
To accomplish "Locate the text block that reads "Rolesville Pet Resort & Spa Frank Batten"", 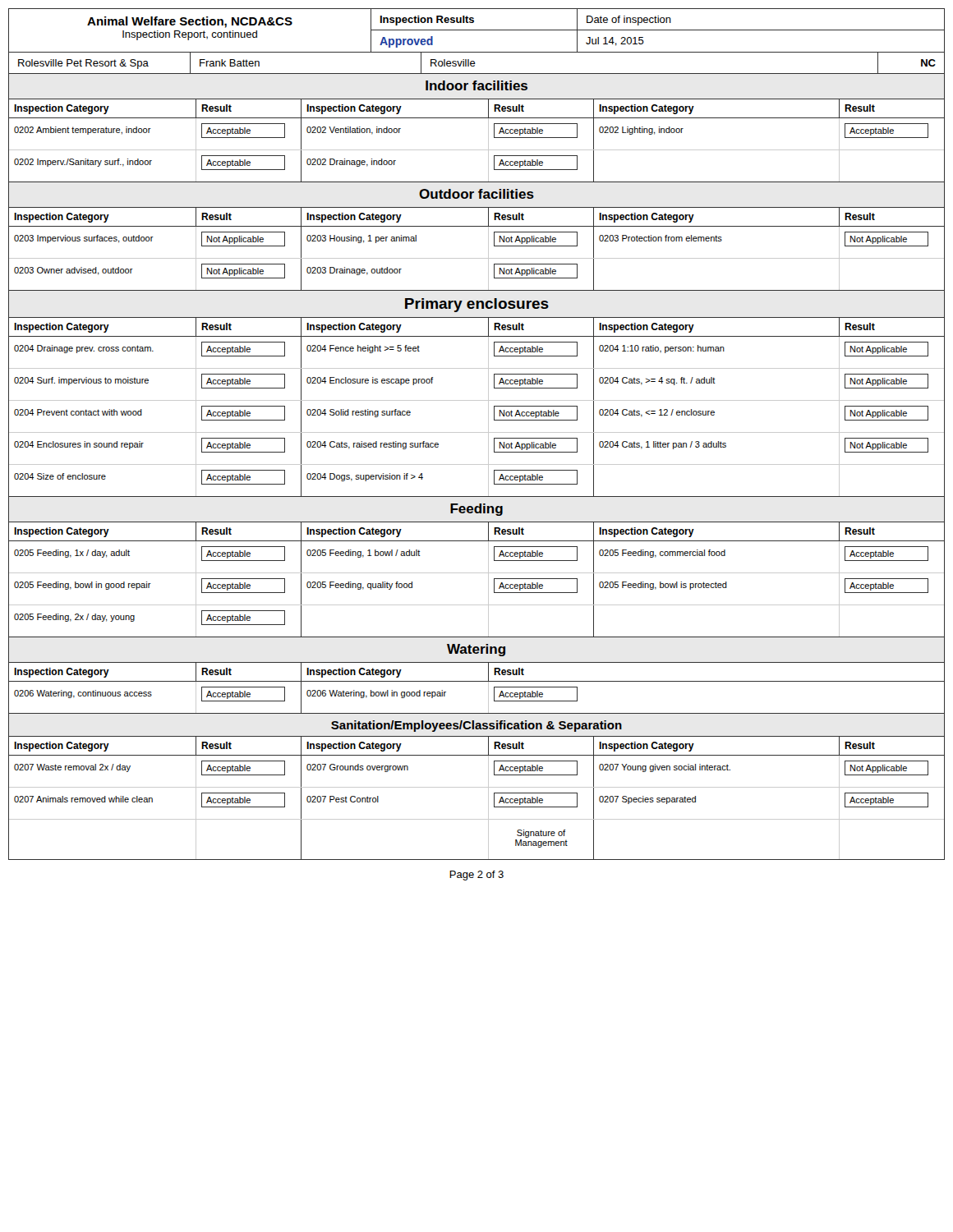I will [476, 63].
